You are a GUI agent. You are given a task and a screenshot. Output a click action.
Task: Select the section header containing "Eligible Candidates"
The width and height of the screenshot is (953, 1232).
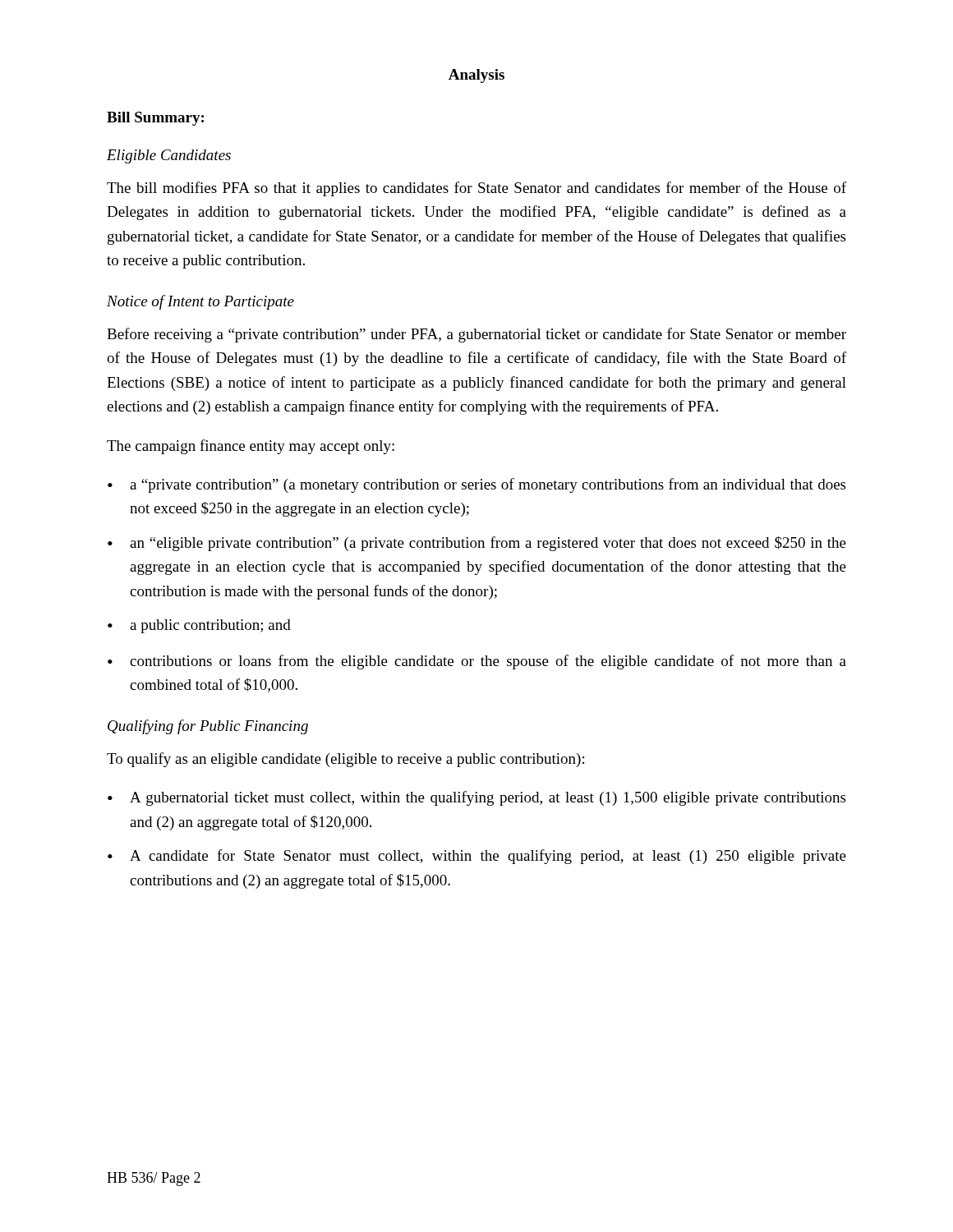169,155
